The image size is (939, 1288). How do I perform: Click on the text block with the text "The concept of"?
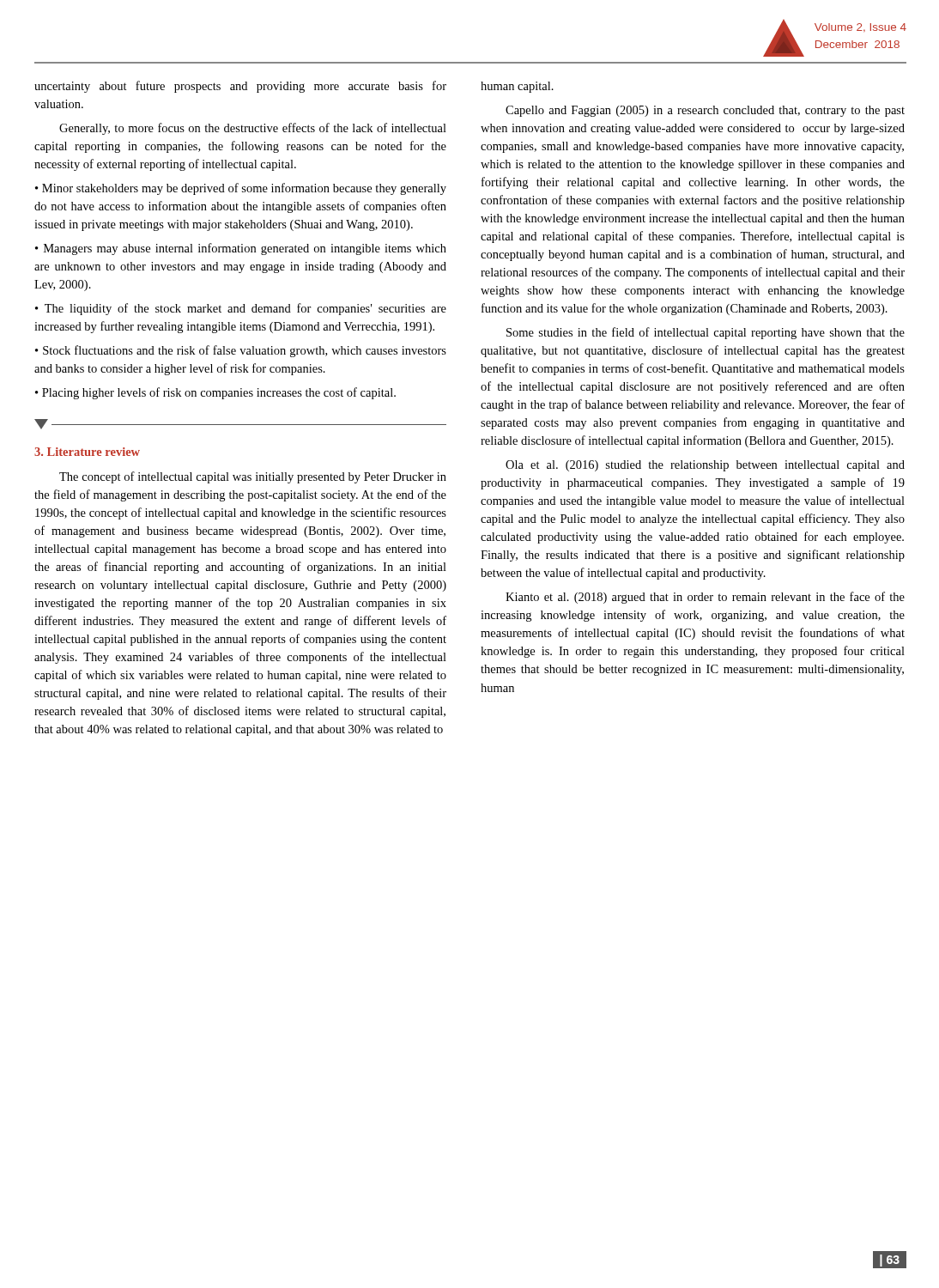[240, 604]
